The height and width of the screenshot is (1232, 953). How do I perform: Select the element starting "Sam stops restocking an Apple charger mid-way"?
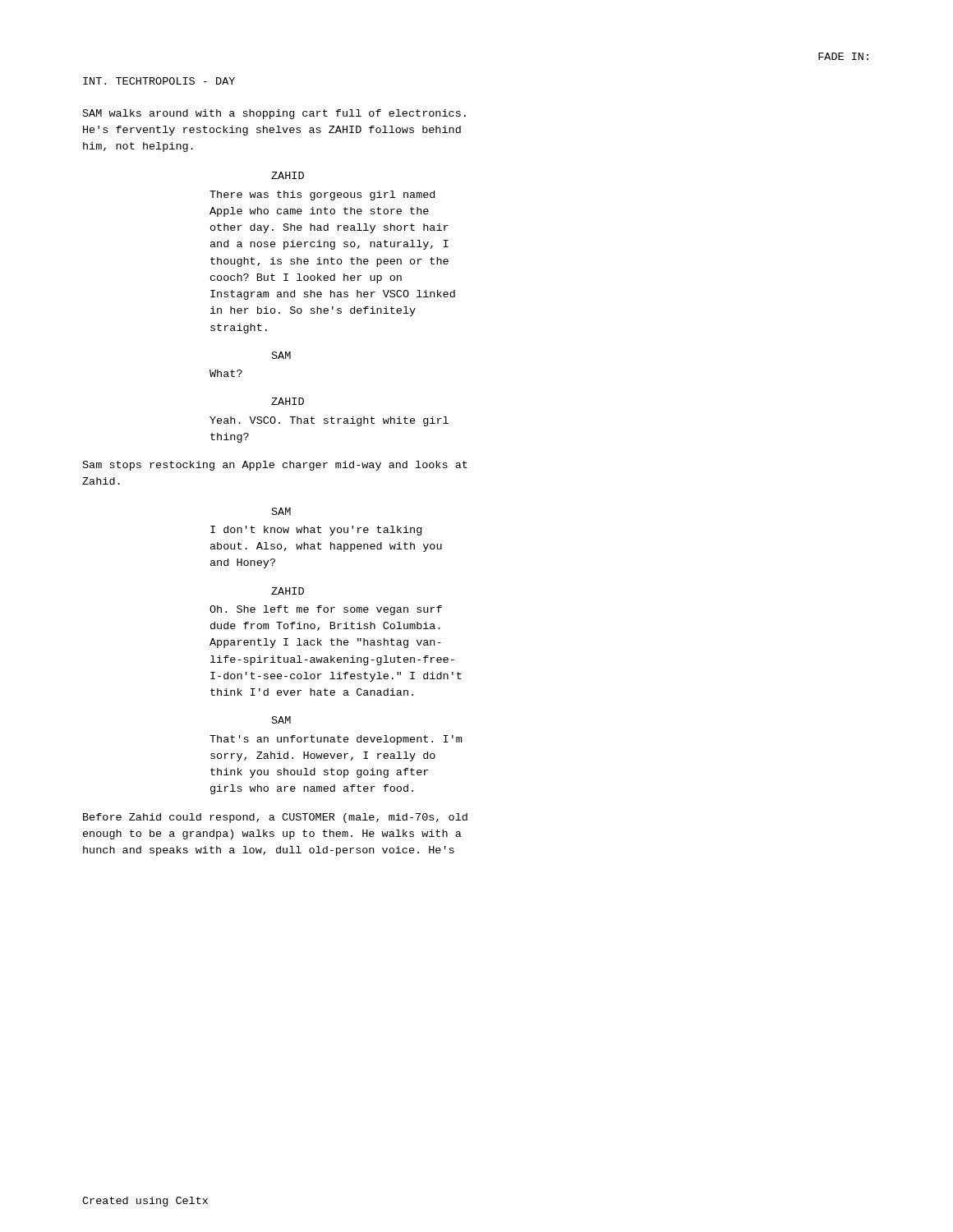275,474
